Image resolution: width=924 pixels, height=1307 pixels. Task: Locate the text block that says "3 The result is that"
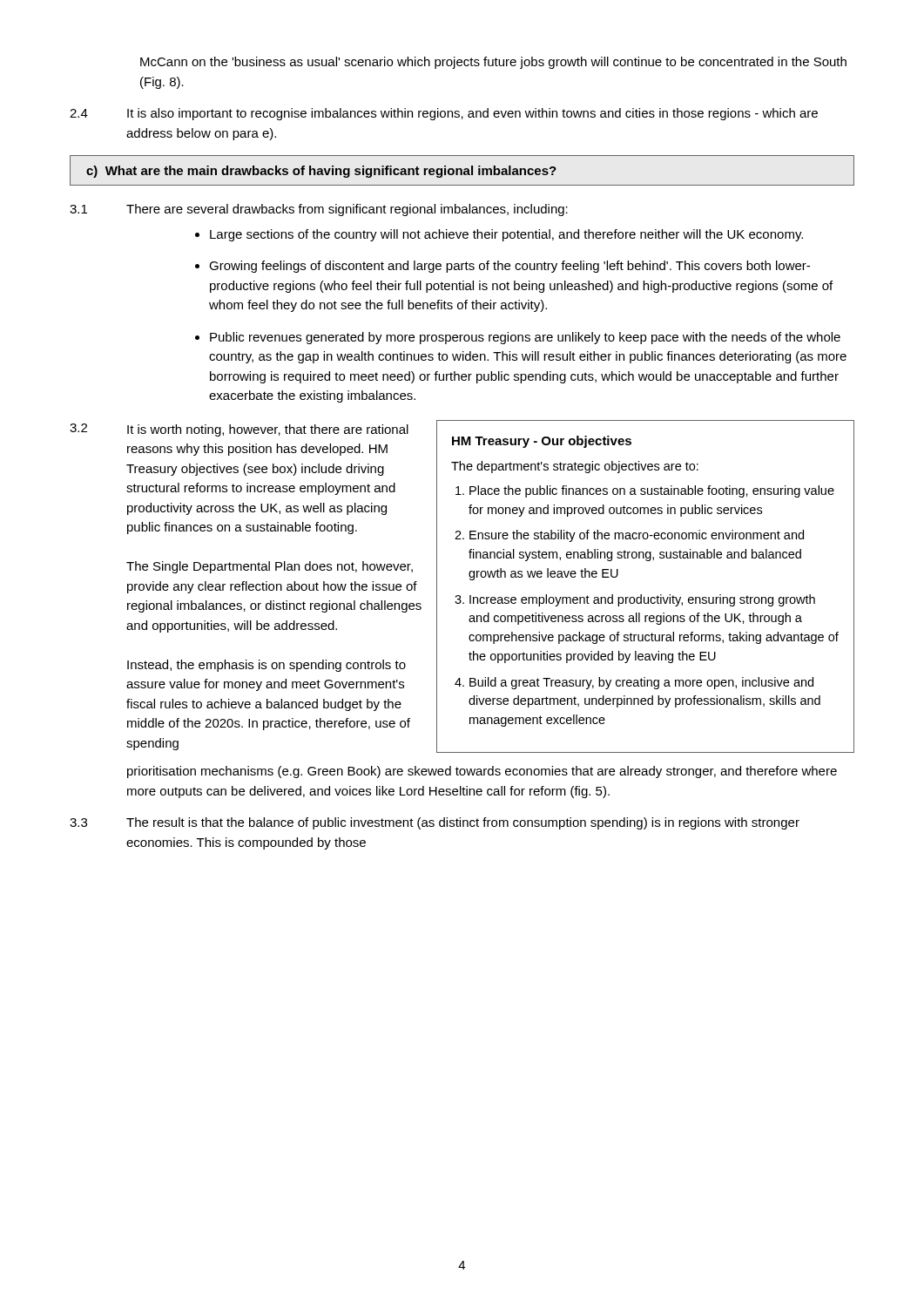462,833
